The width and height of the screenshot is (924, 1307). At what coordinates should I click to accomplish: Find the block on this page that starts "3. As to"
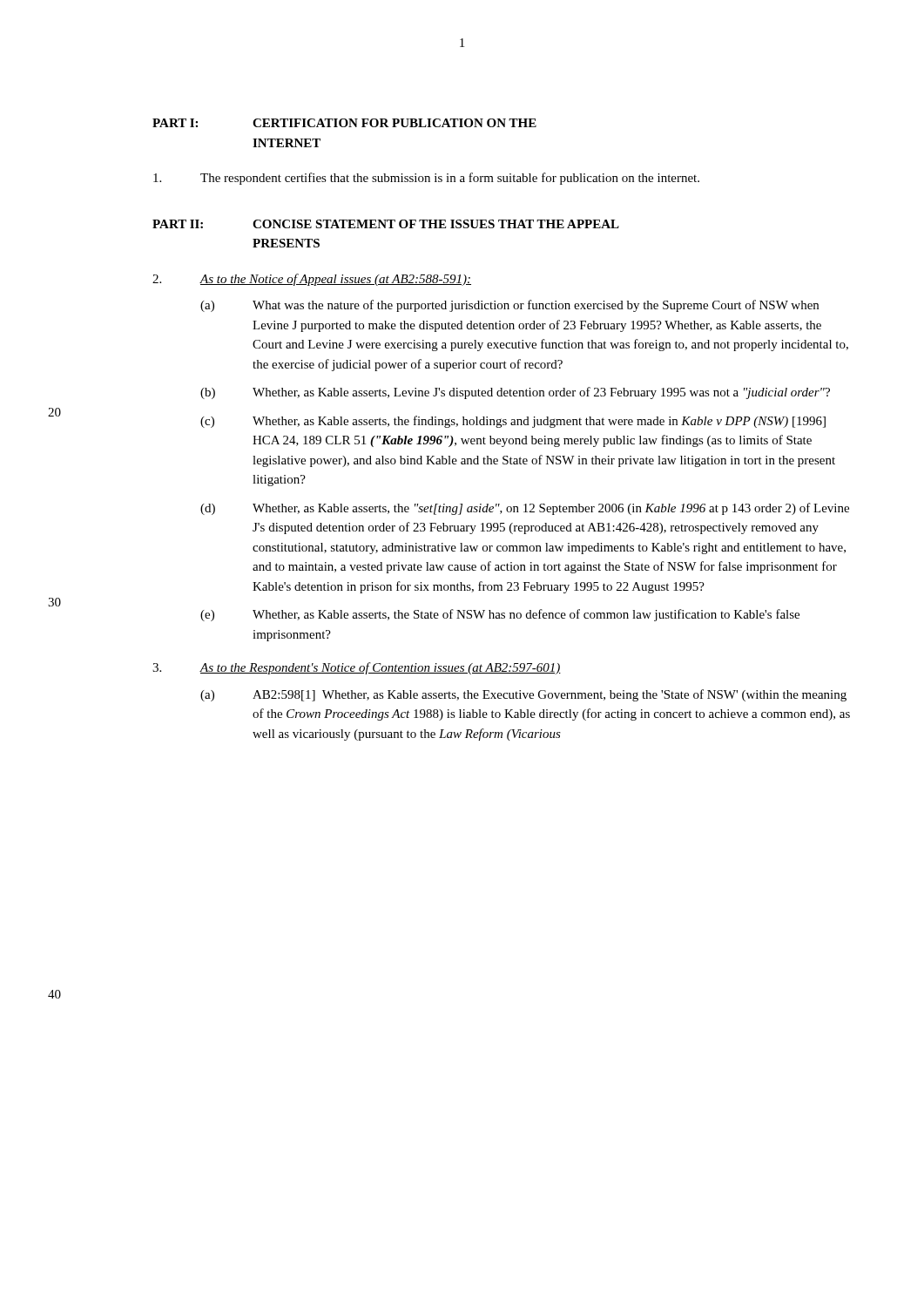pyautogui.click(x=356, y=668)
